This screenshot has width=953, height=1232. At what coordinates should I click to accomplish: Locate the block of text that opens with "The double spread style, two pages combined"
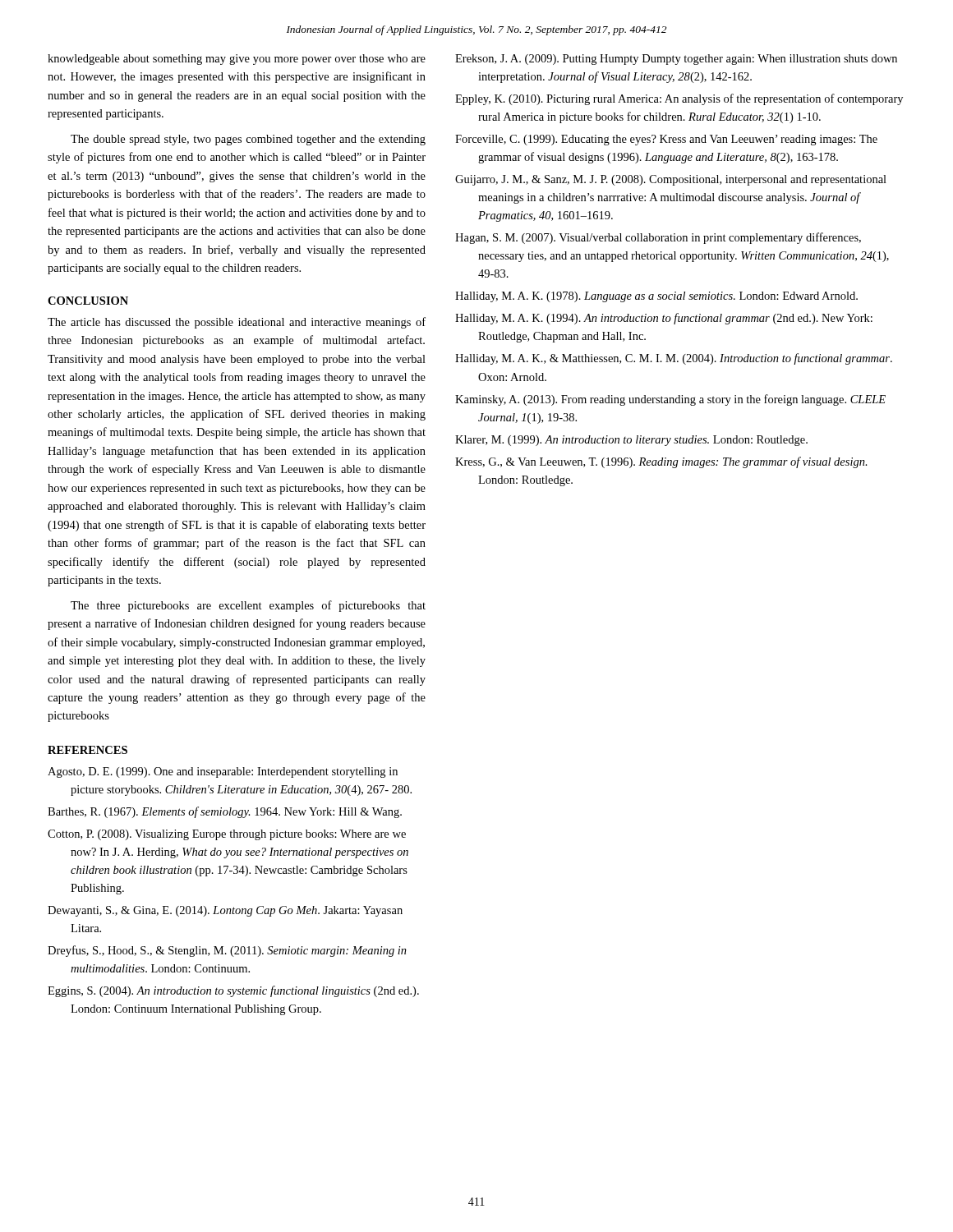(x=237, y=203)
